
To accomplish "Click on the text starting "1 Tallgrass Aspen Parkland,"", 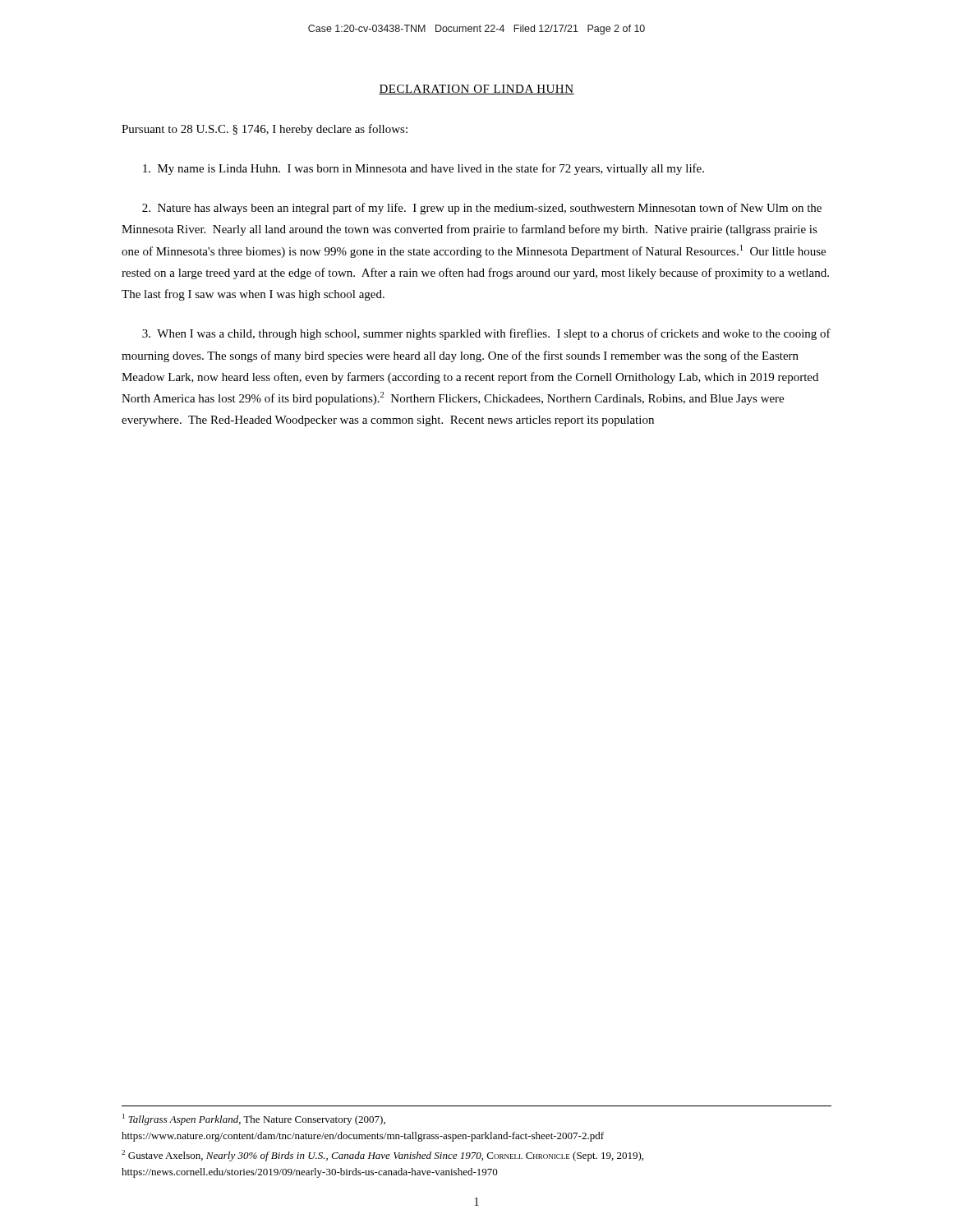I will [x=476, y=1145].
